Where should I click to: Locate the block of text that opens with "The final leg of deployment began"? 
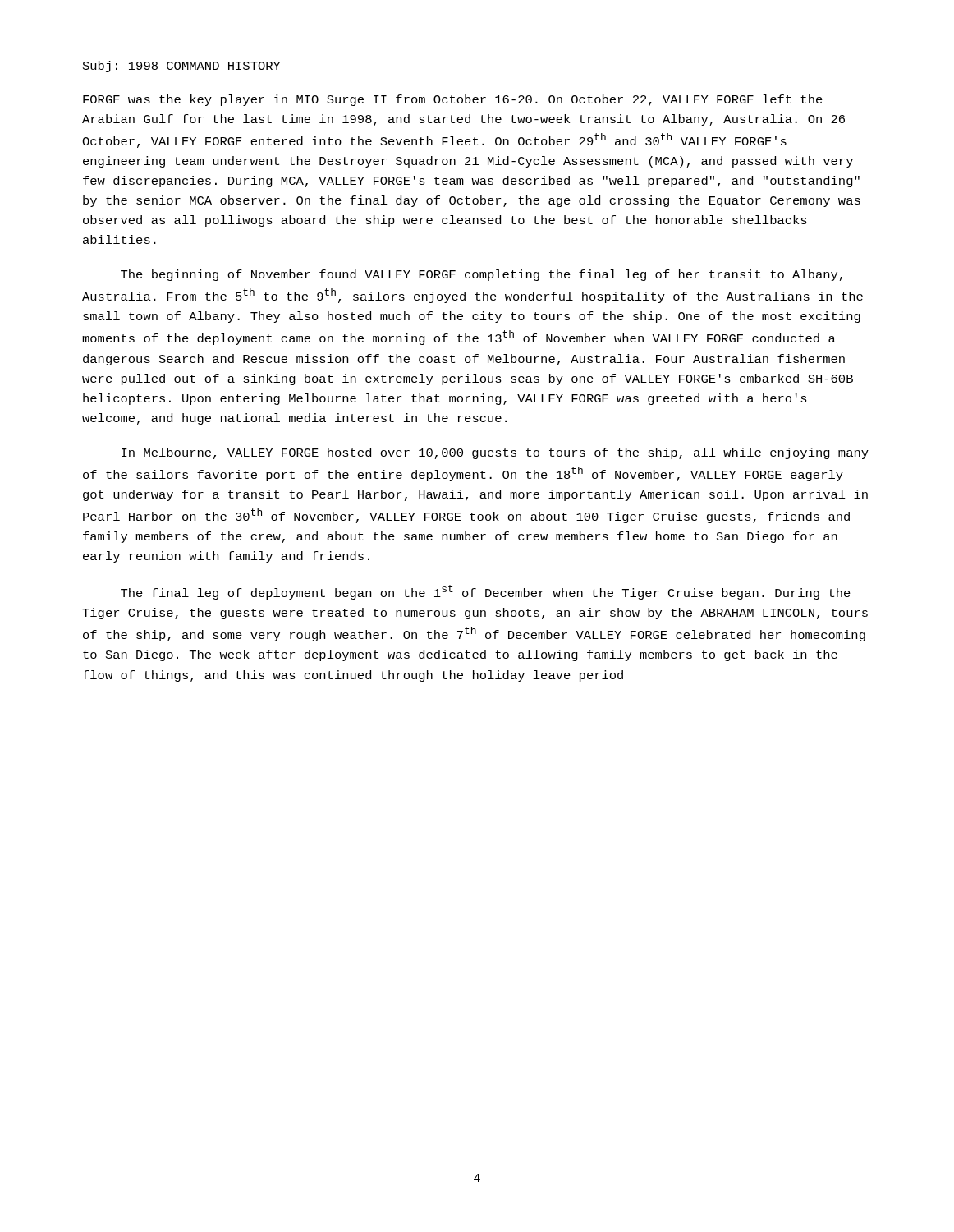tap(475, 633)
